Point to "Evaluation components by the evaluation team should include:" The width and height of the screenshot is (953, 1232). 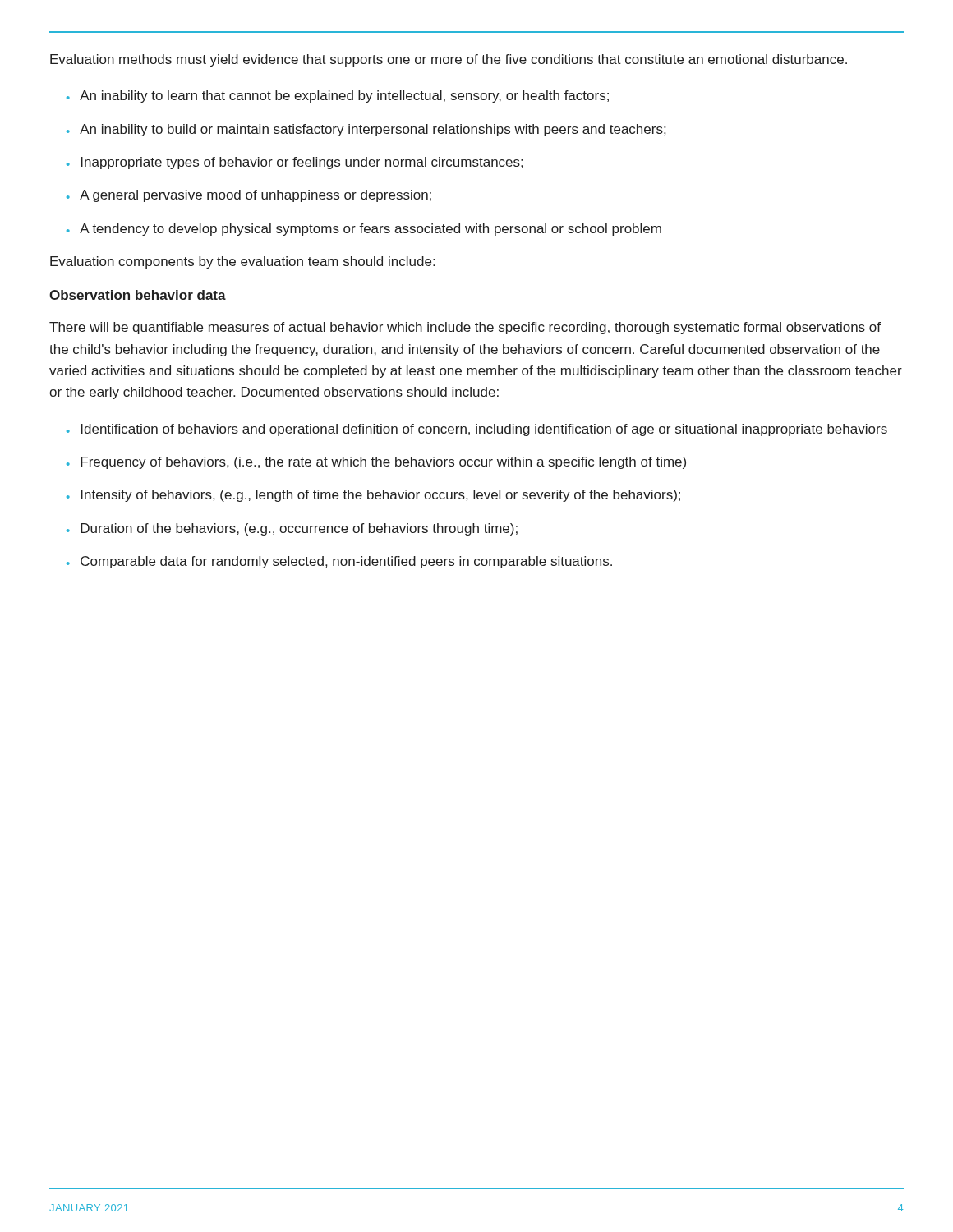(243, 262)
